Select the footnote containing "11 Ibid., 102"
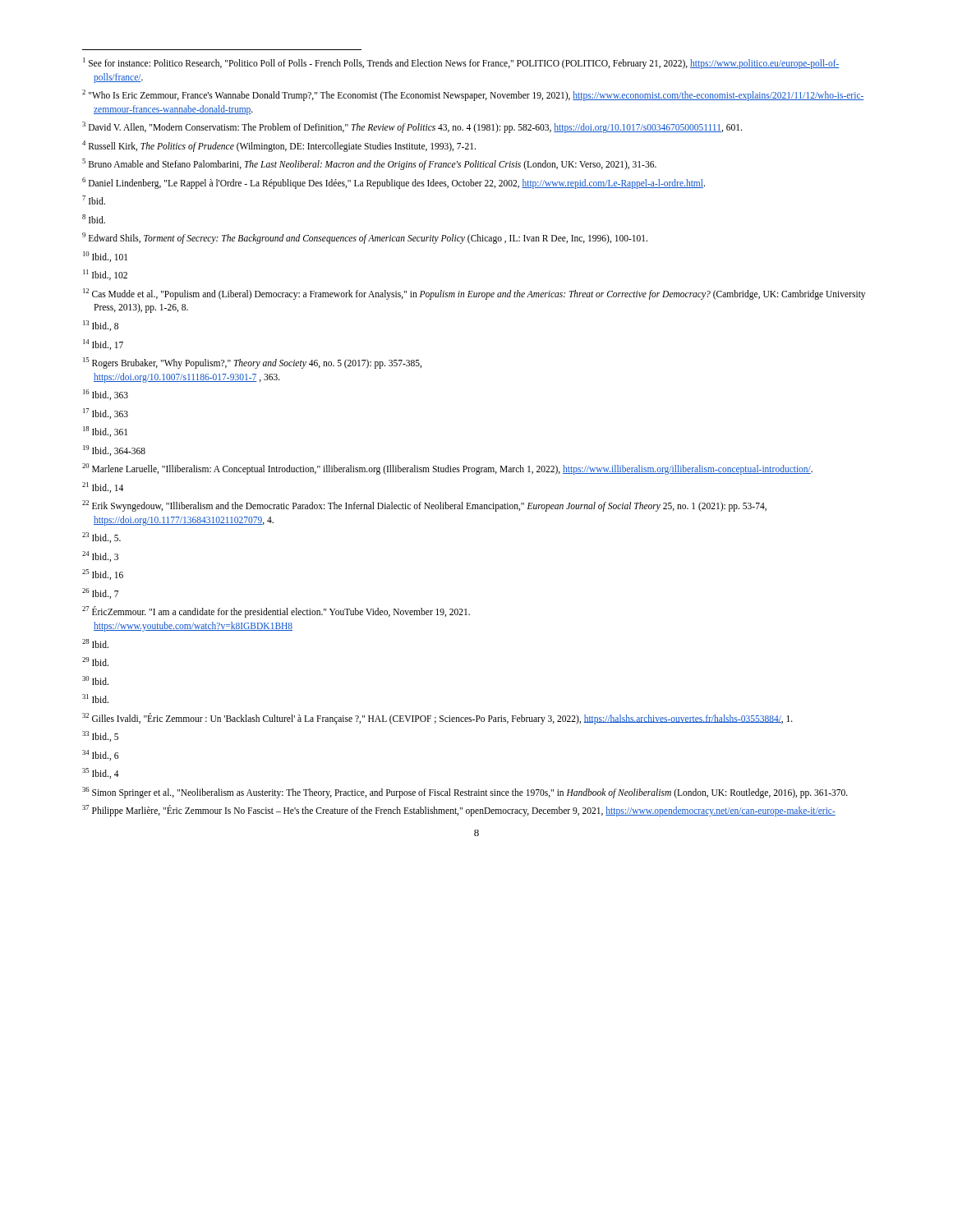Screen dimensions: 1232x953 coord(105,274)
